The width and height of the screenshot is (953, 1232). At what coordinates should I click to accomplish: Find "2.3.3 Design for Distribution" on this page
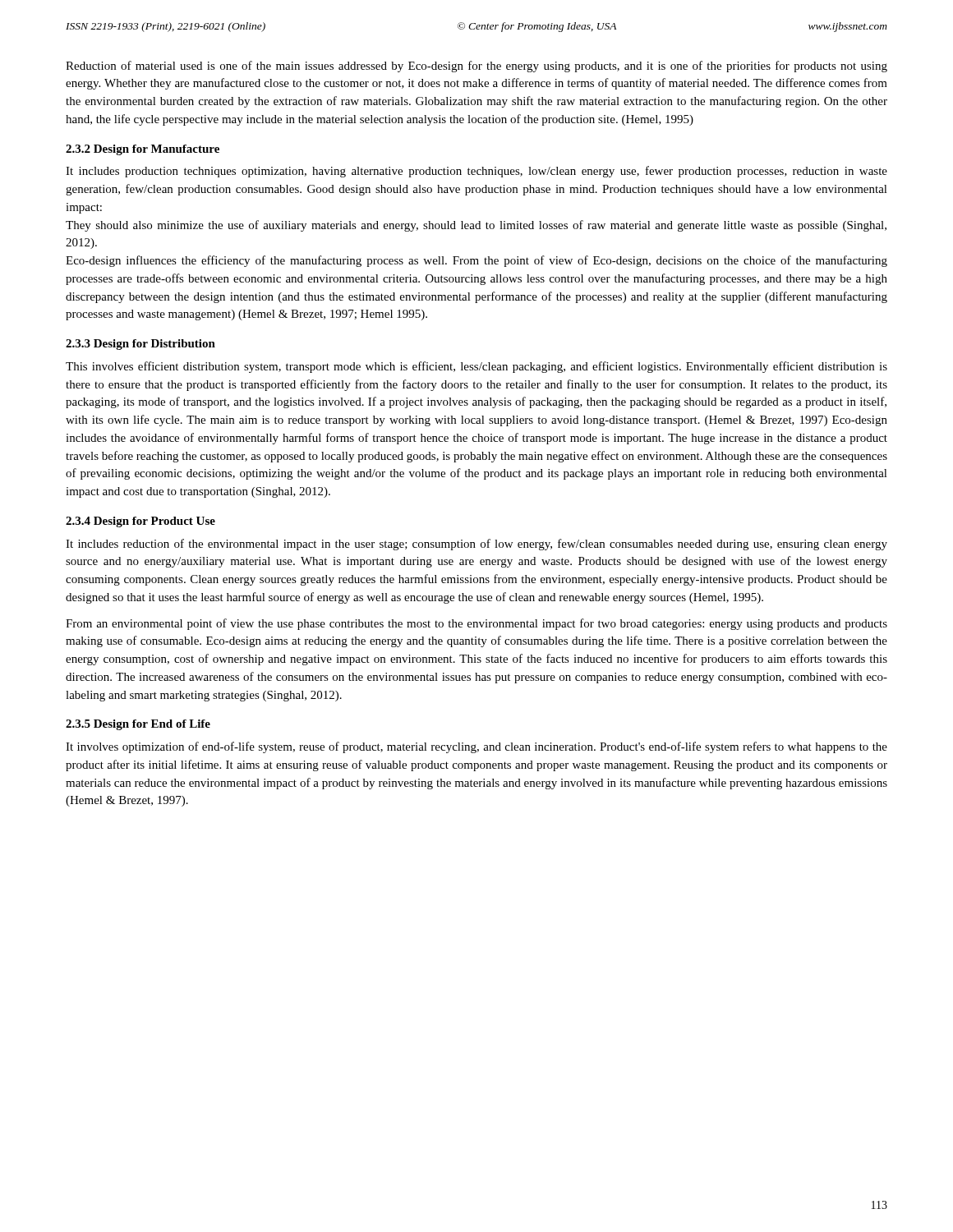(140, 343)
